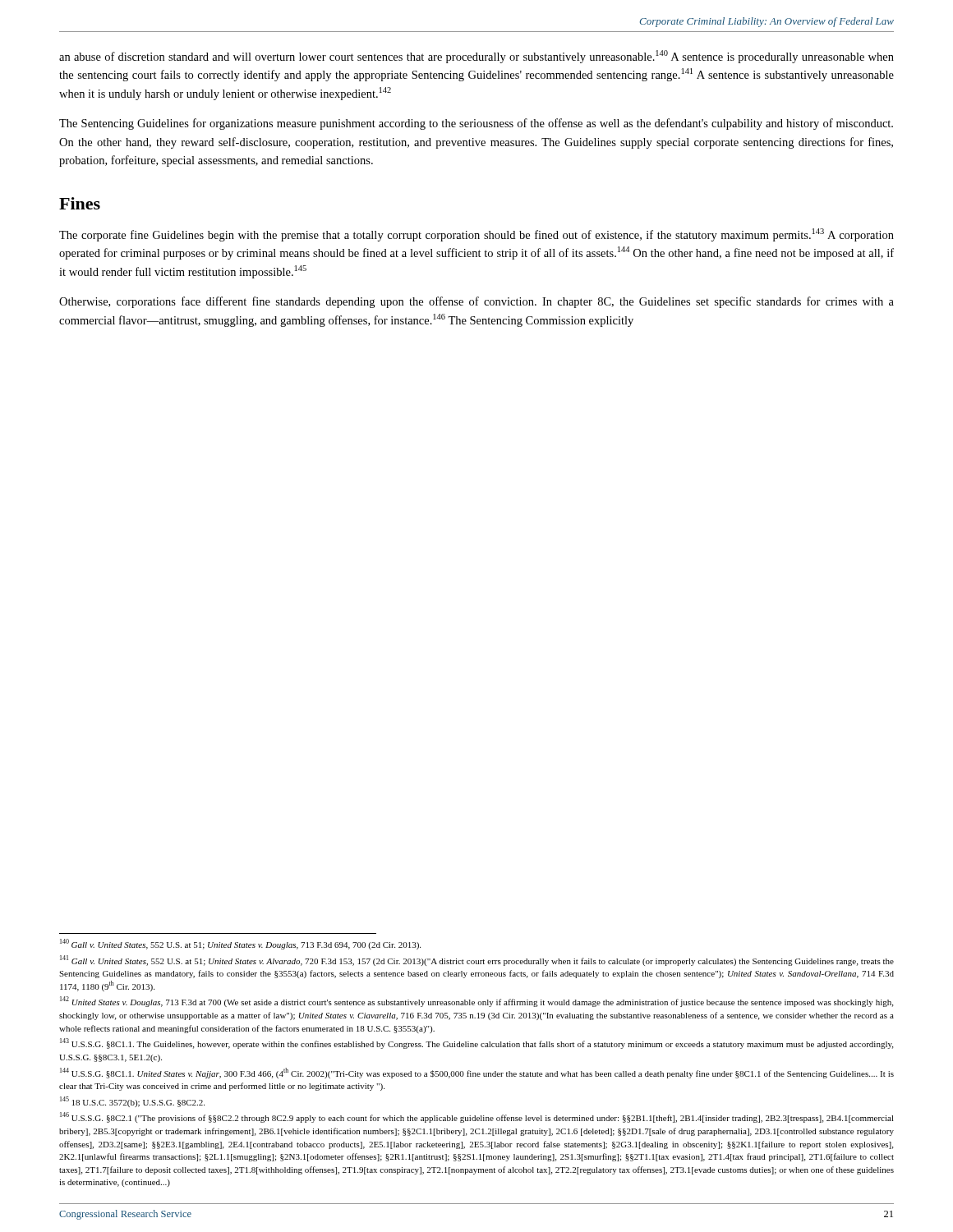Locate the text starting "Otherwise, corporations face different fine standards depending upon"

coord(476,311)
